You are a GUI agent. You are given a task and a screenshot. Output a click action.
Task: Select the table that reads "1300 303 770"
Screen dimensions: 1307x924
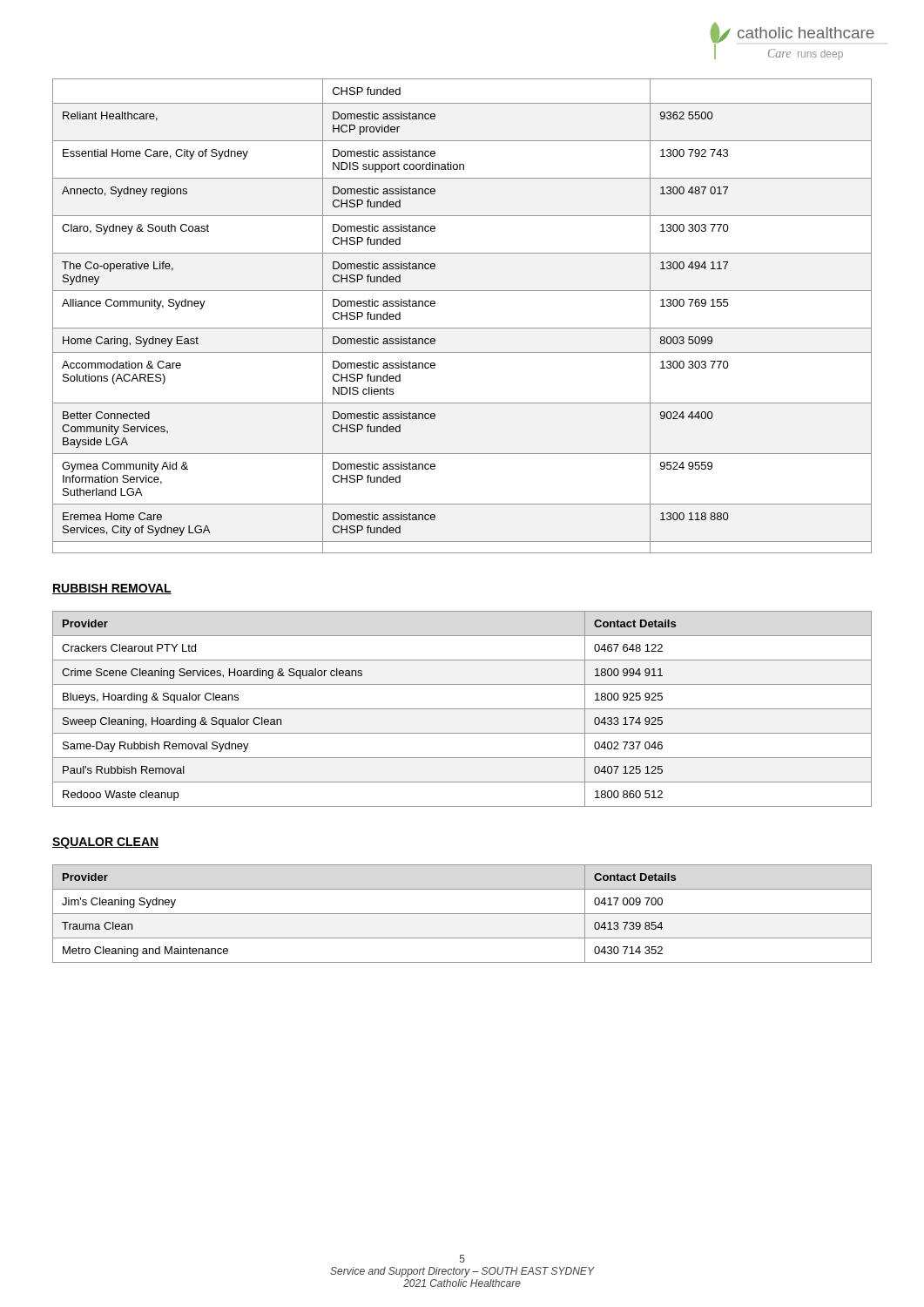(x=462, y=316)
